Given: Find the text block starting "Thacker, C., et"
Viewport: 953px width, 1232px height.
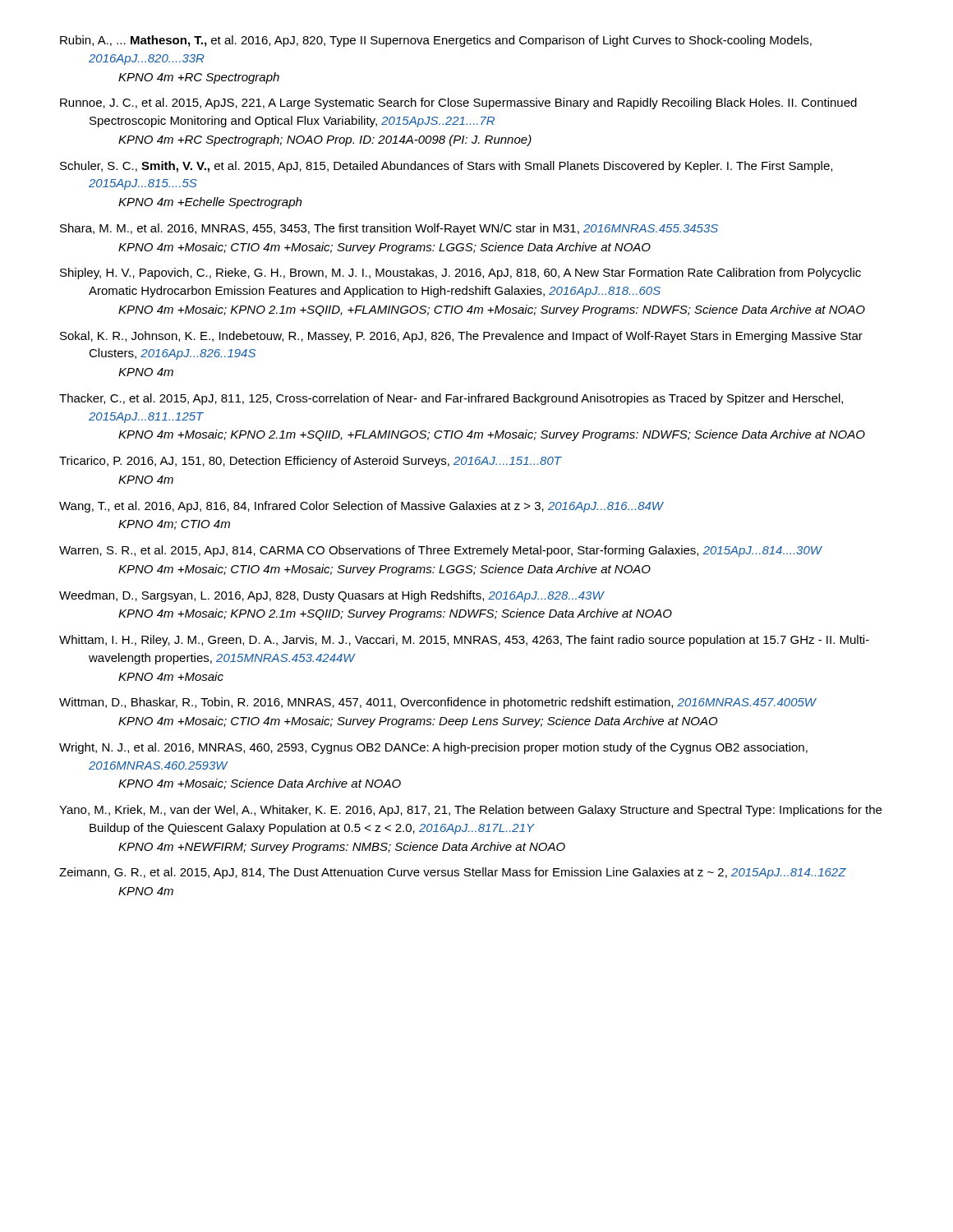Looking at the screenshot, I should 451,399.
